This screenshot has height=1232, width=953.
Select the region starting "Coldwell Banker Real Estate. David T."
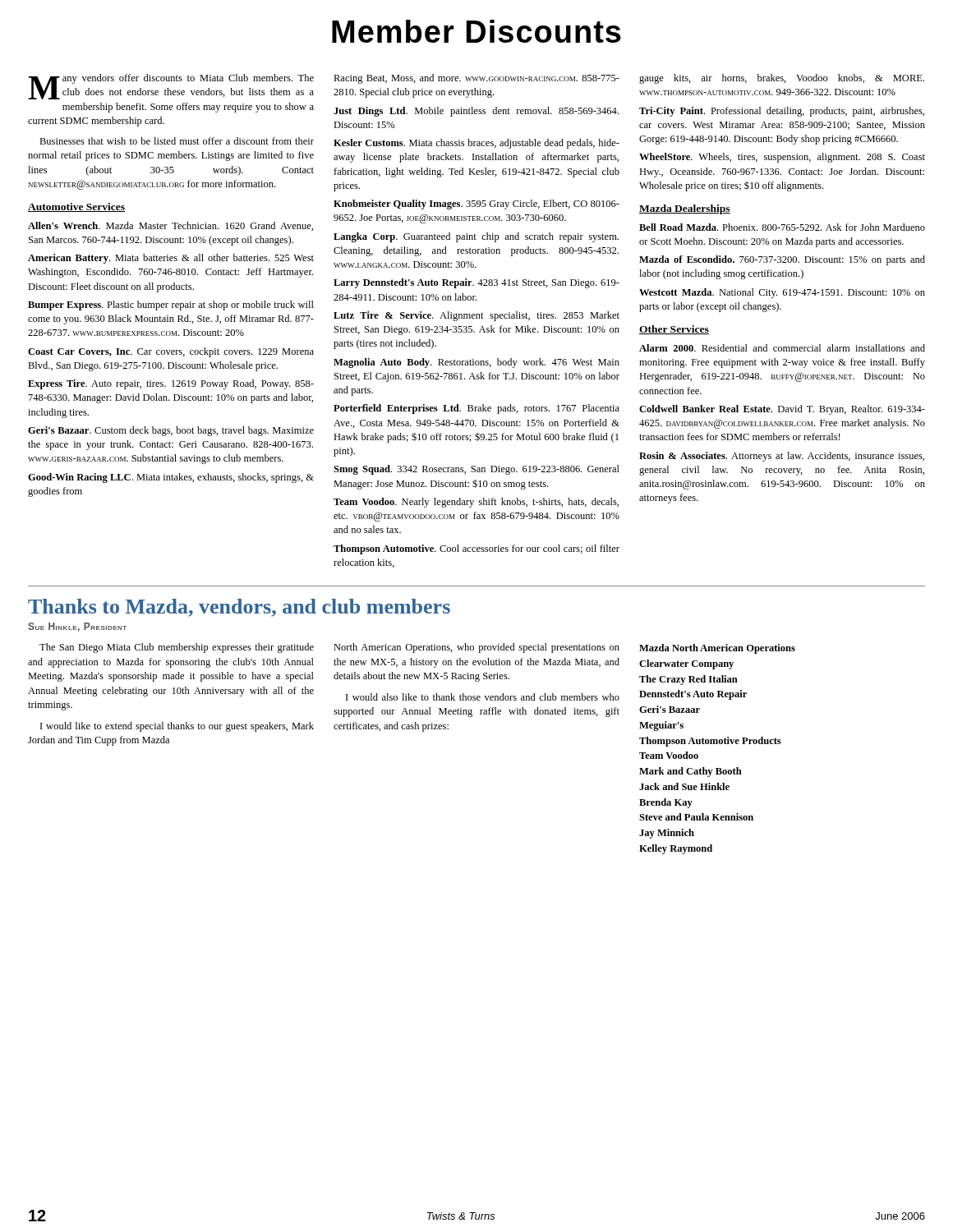[x=782, y=423]
